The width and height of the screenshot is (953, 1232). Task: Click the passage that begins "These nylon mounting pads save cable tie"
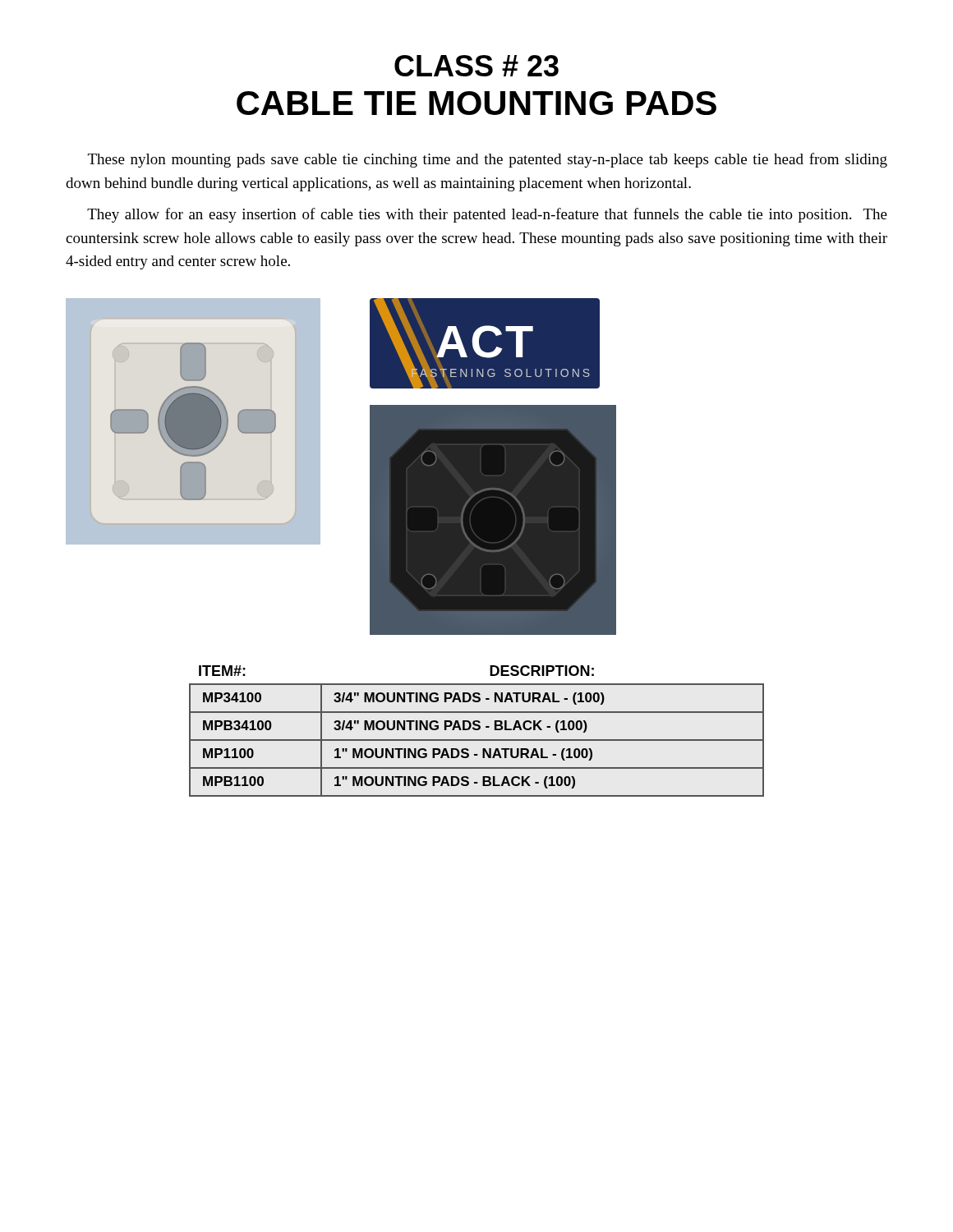coord(476,171)
